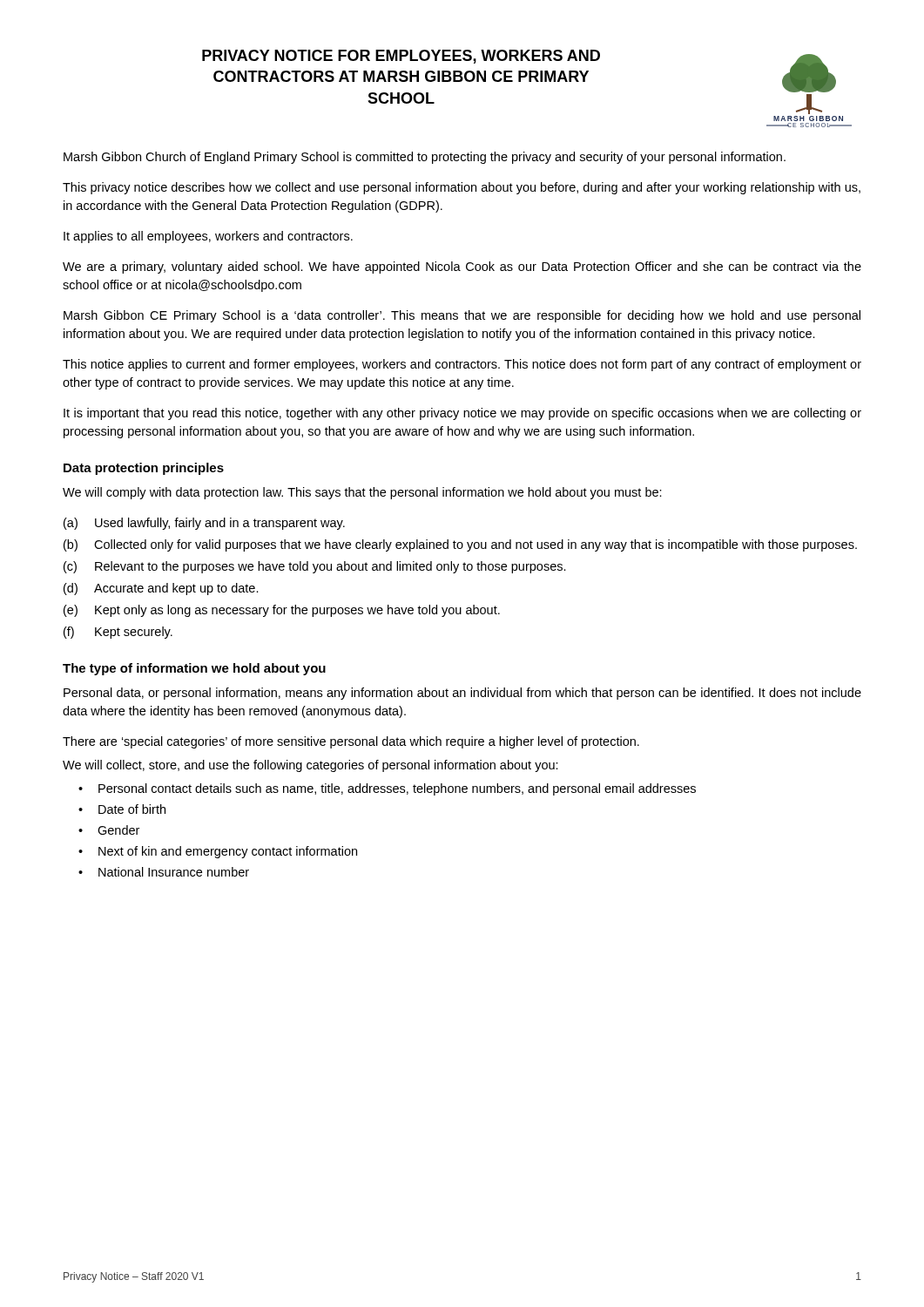This screenshot has height=1307, width=924.
Task: Point to the region starting "This privacy notice describes how"
Action: (462, 197)
